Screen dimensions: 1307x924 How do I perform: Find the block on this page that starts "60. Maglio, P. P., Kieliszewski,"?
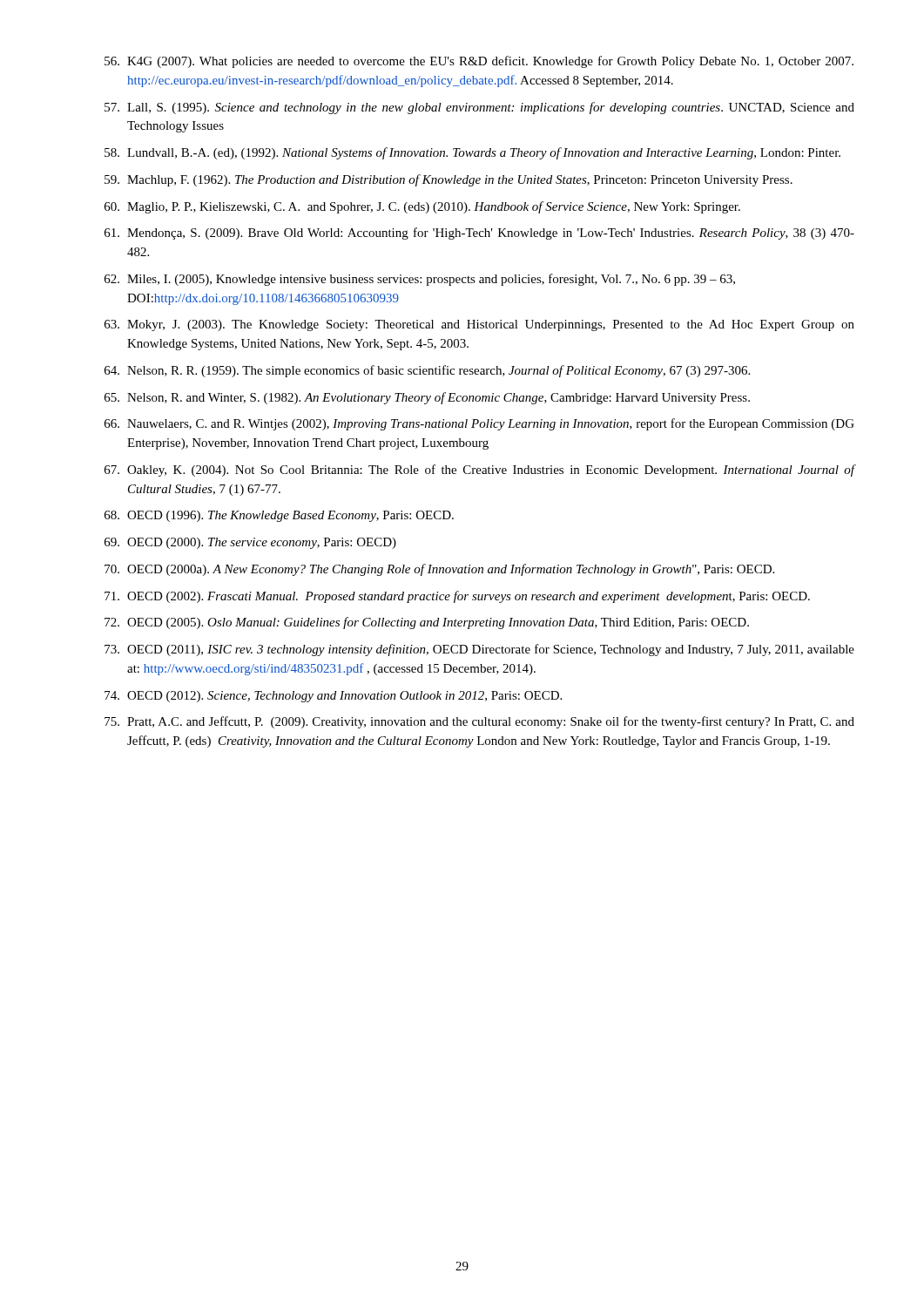point(471,207)
